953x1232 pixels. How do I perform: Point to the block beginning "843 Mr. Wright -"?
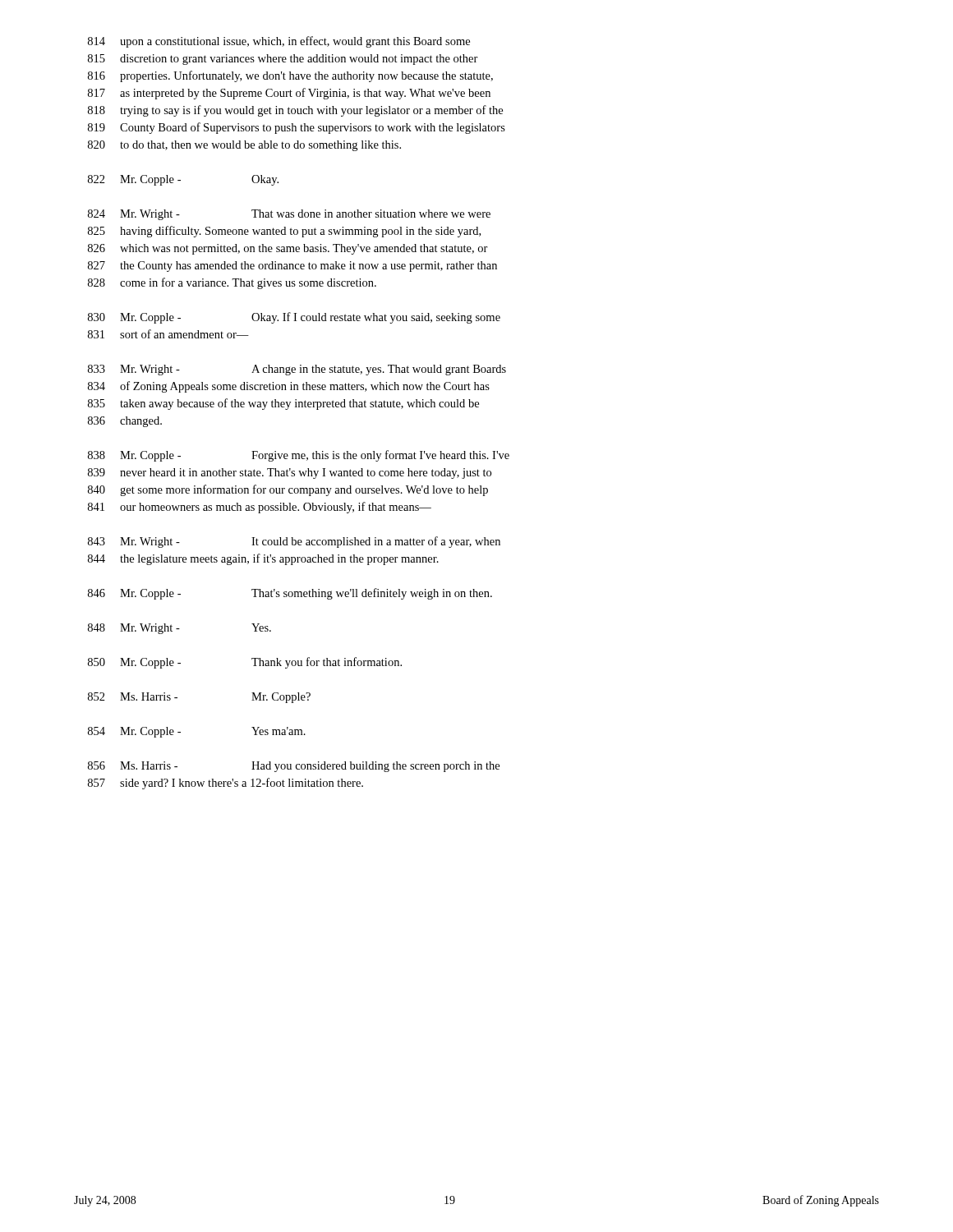tap(476, 551)
